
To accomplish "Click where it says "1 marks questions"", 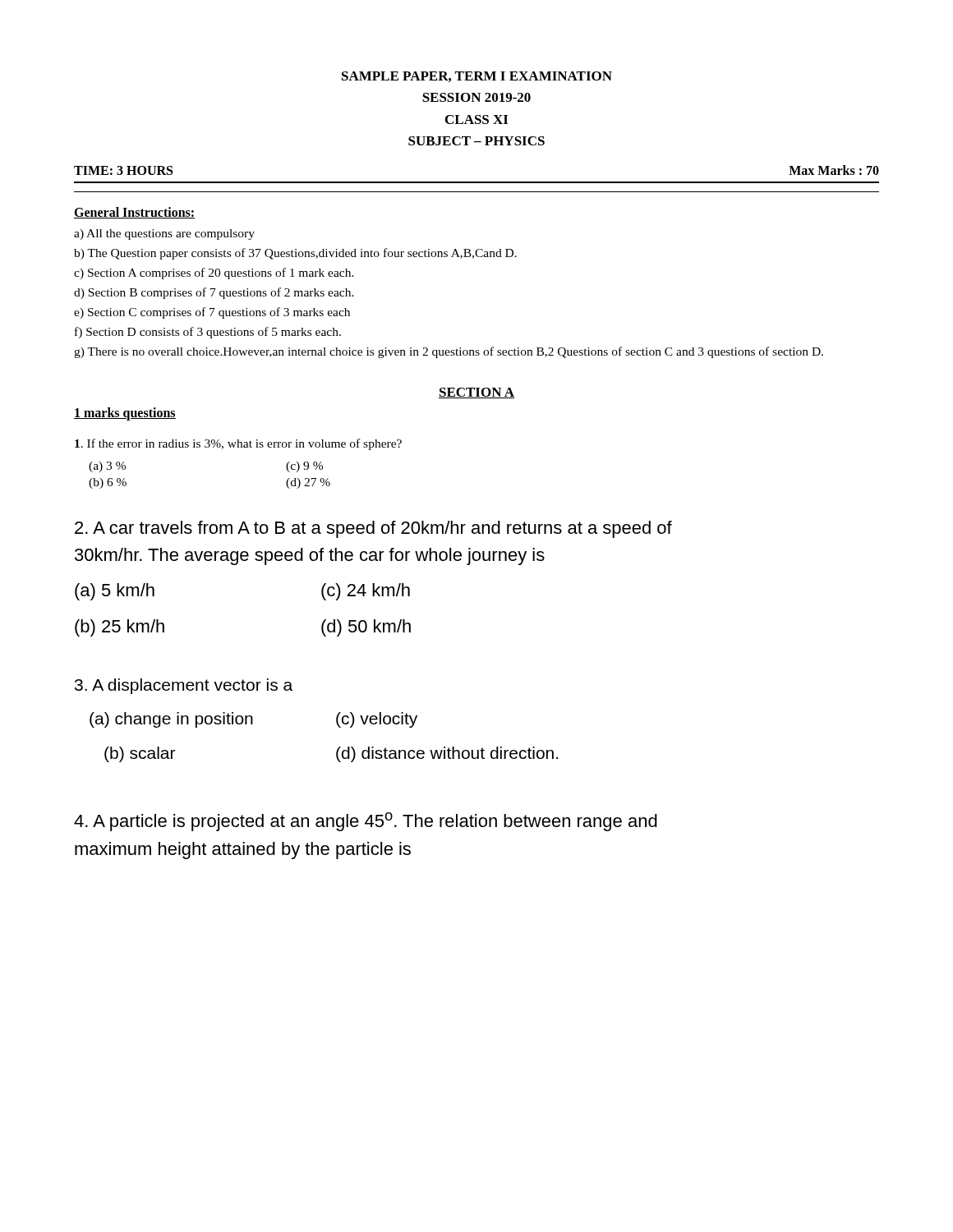I will pos(125,413).
